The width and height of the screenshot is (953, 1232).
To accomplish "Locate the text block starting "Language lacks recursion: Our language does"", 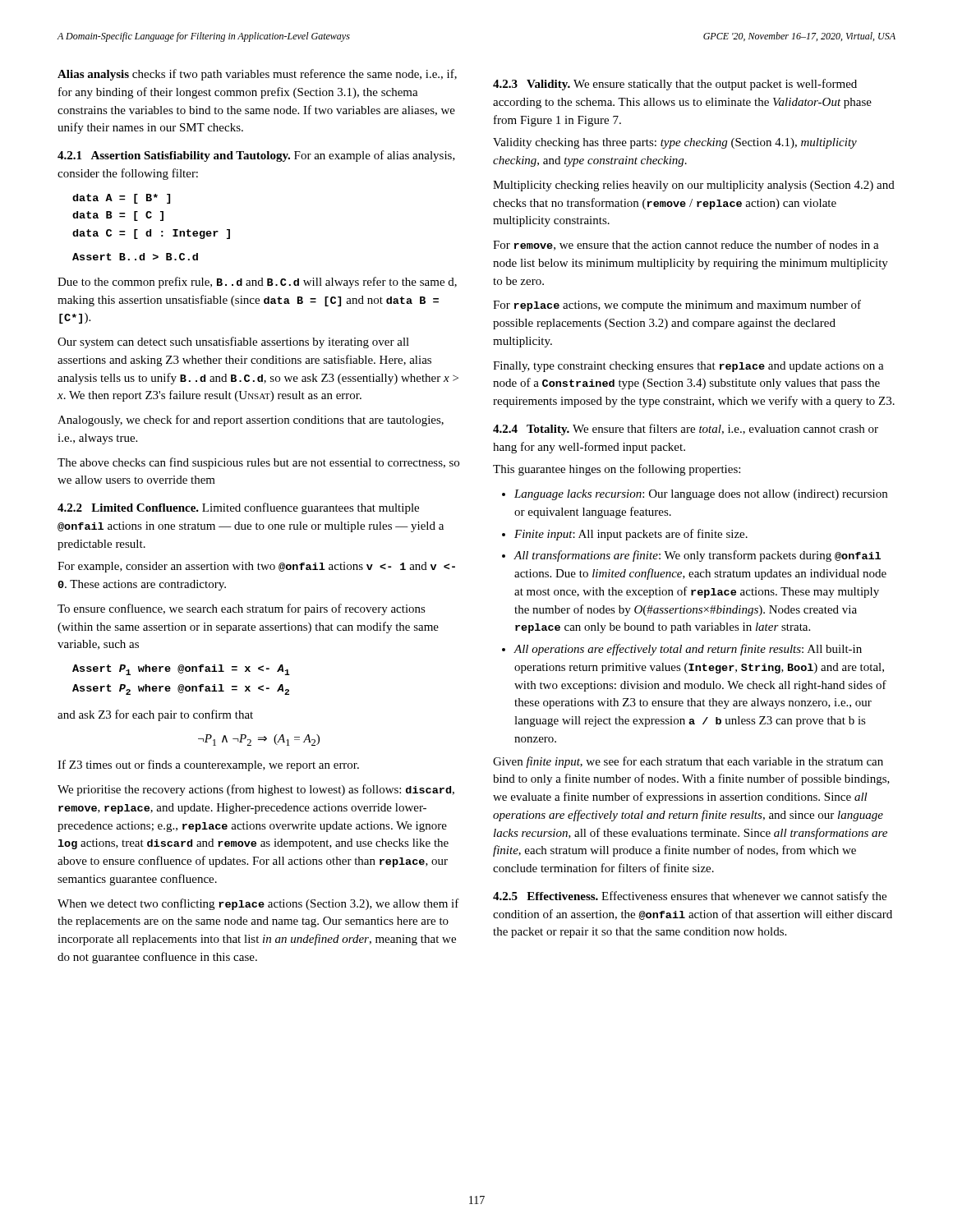I will (701, 503).
